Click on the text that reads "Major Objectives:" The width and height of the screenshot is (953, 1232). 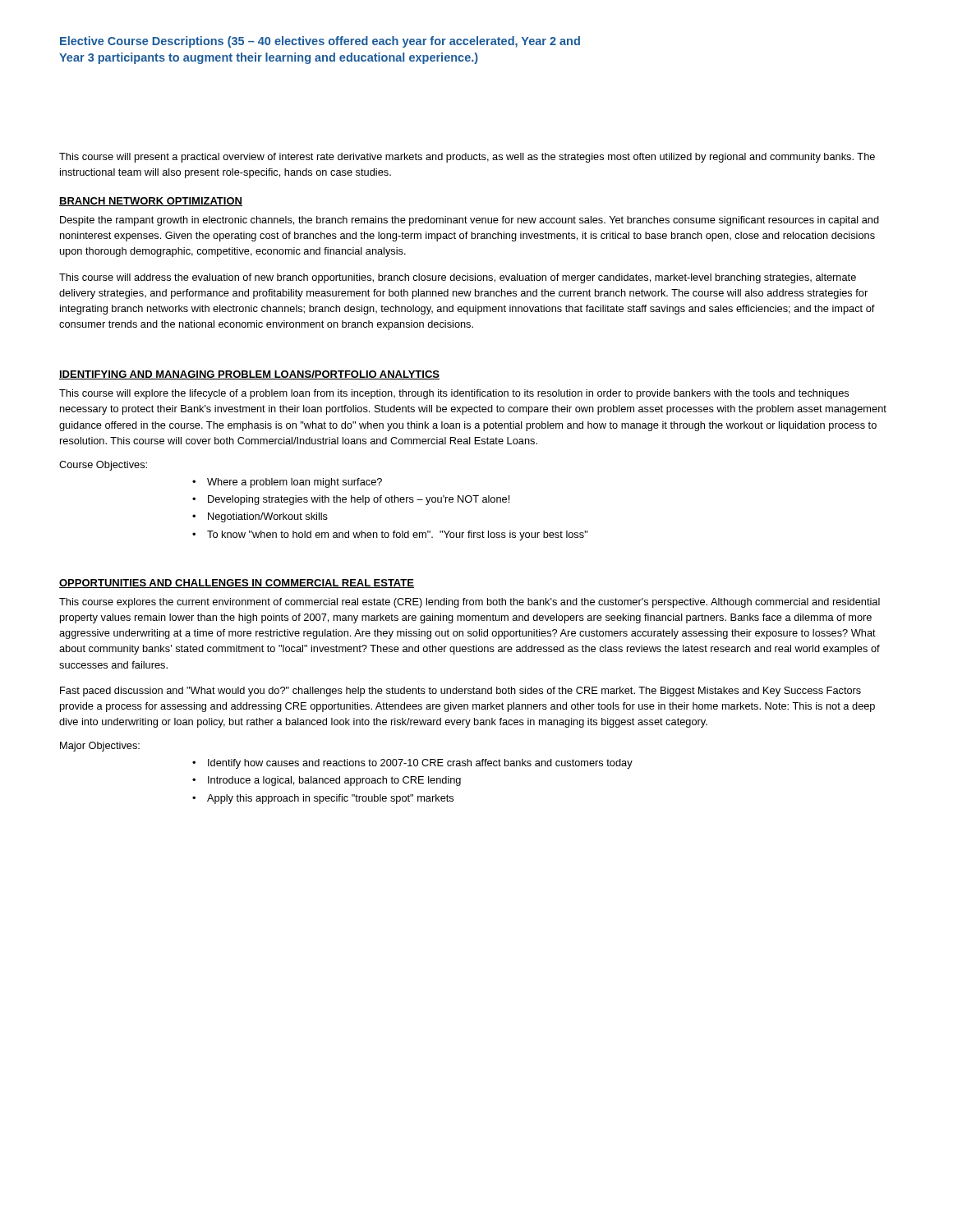pos(100,746)
